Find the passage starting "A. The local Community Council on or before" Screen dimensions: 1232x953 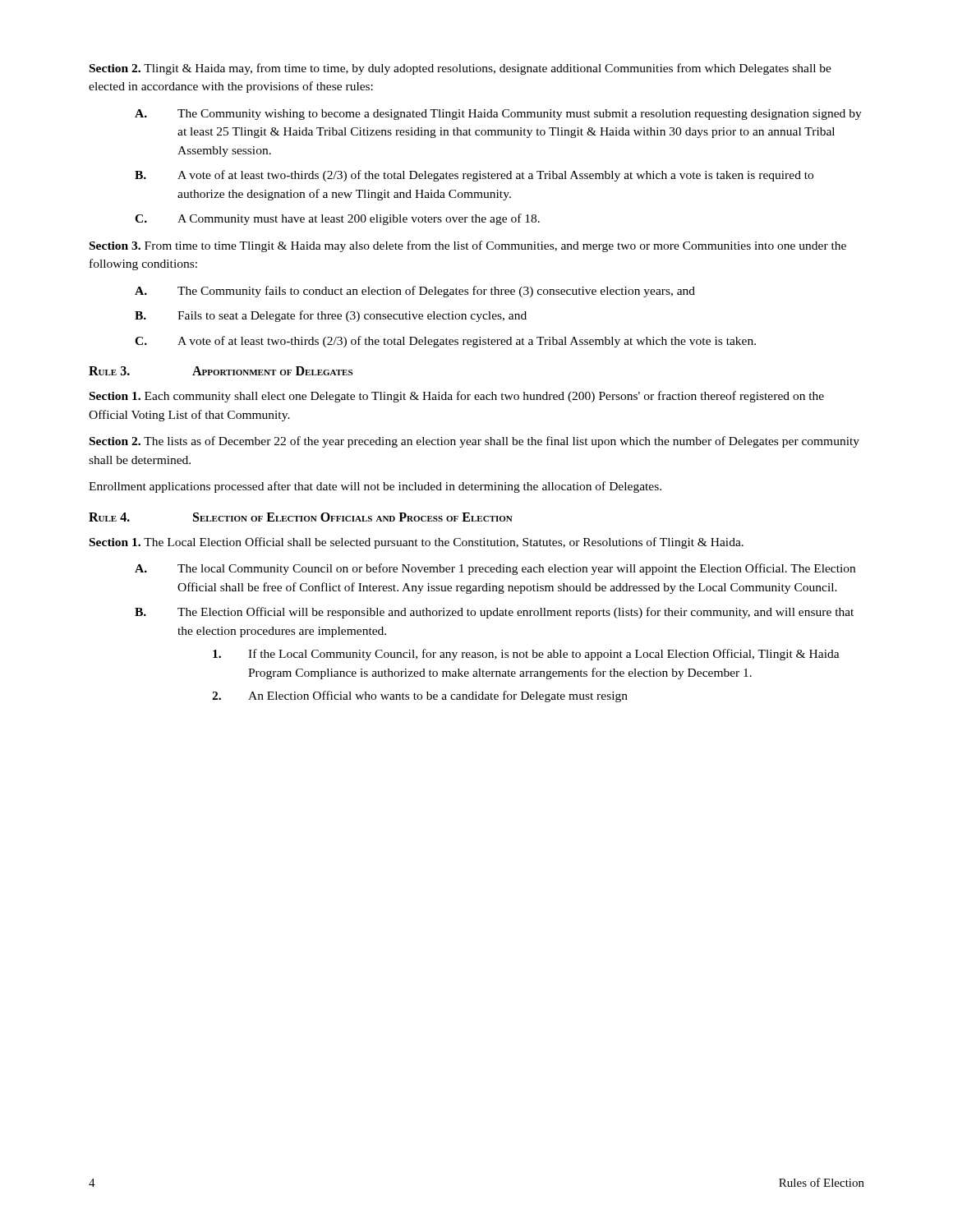tap(476, 578)
